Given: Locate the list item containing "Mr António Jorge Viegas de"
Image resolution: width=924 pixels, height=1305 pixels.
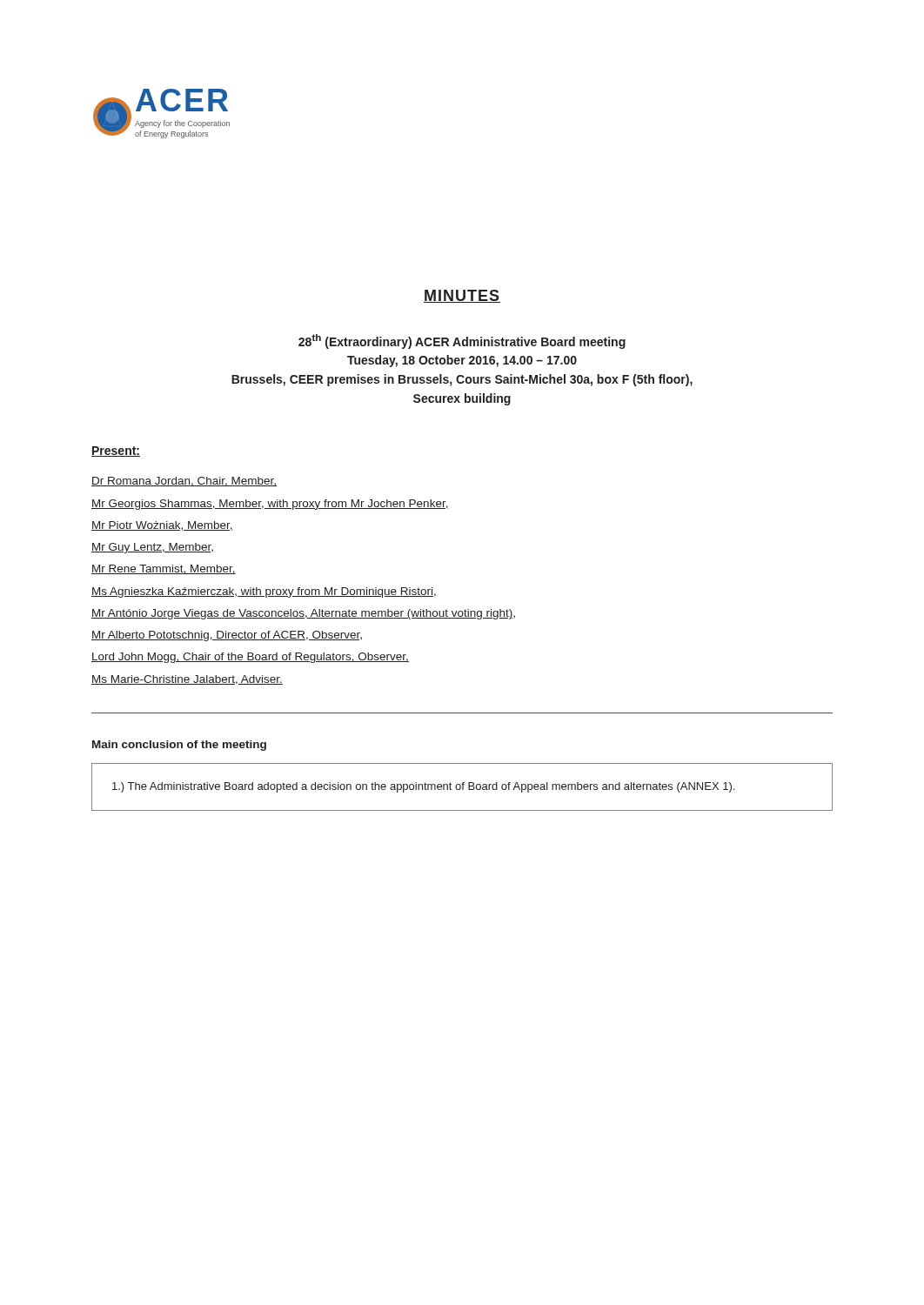Looking at the screenshot, I should tap(304, 613).
